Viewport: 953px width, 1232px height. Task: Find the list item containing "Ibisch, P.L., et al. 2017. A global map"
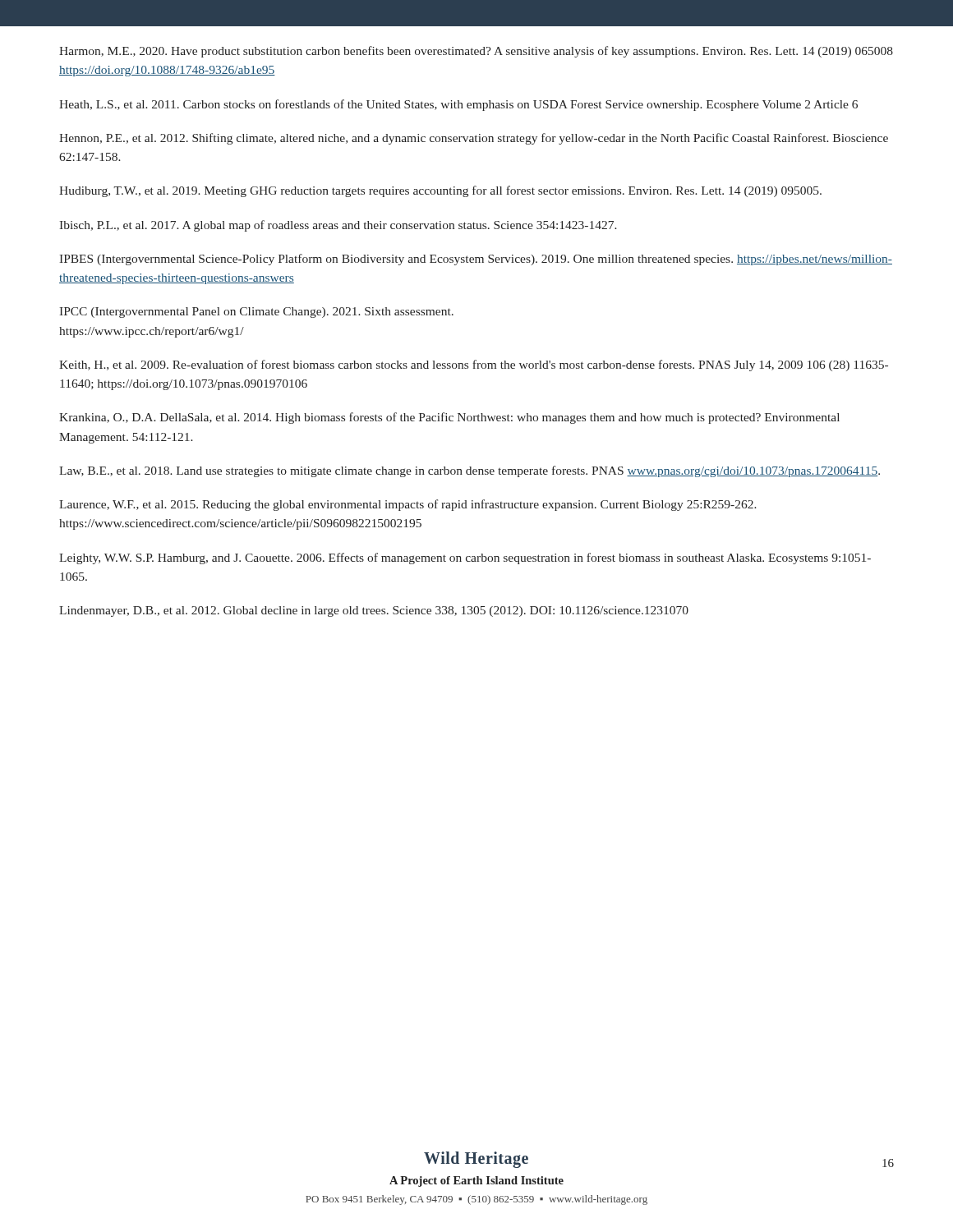(338, 224)
